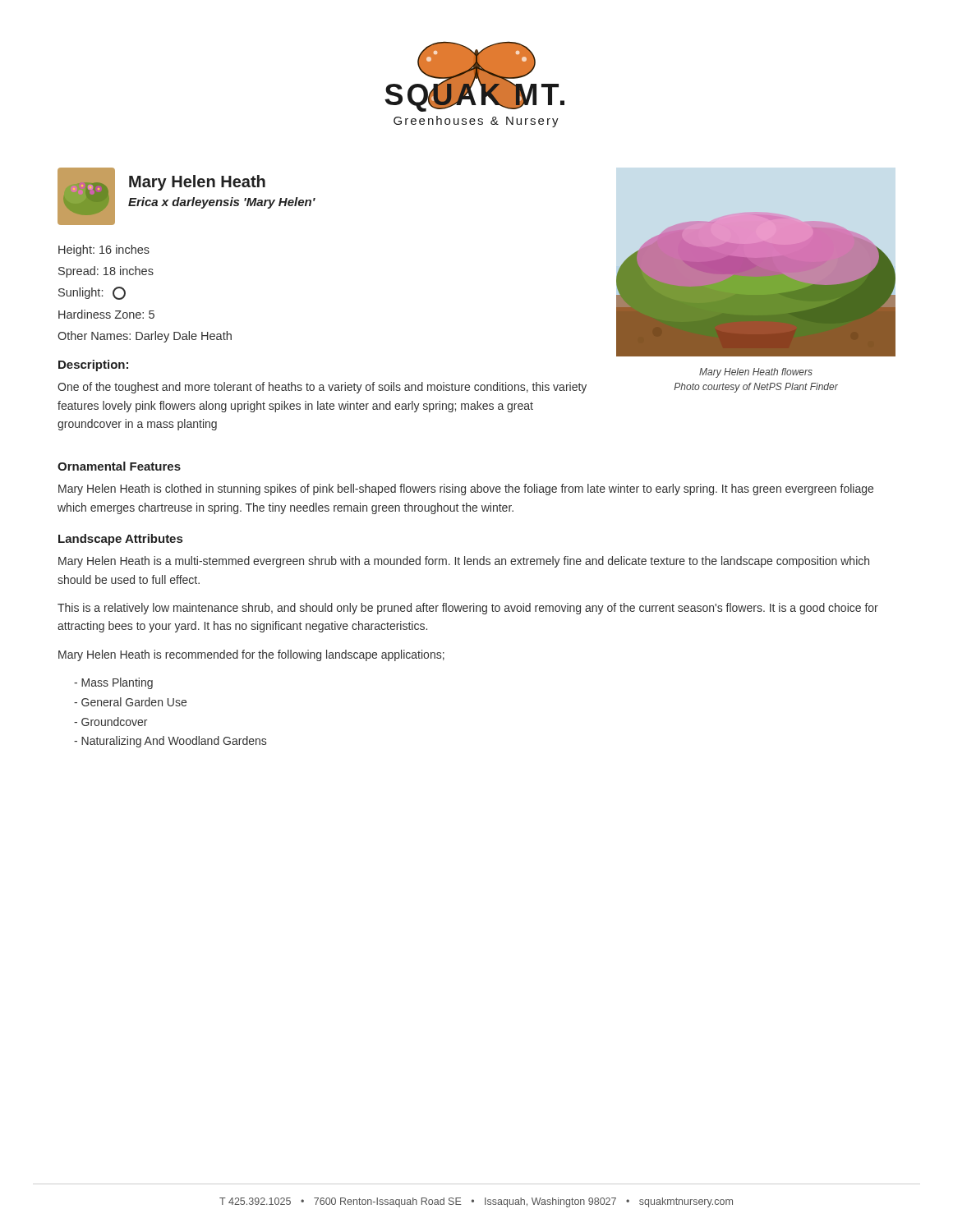The height and width of the screenshot is (1232, 953).
Task: Locate the logo
Action: click(476, 84)
